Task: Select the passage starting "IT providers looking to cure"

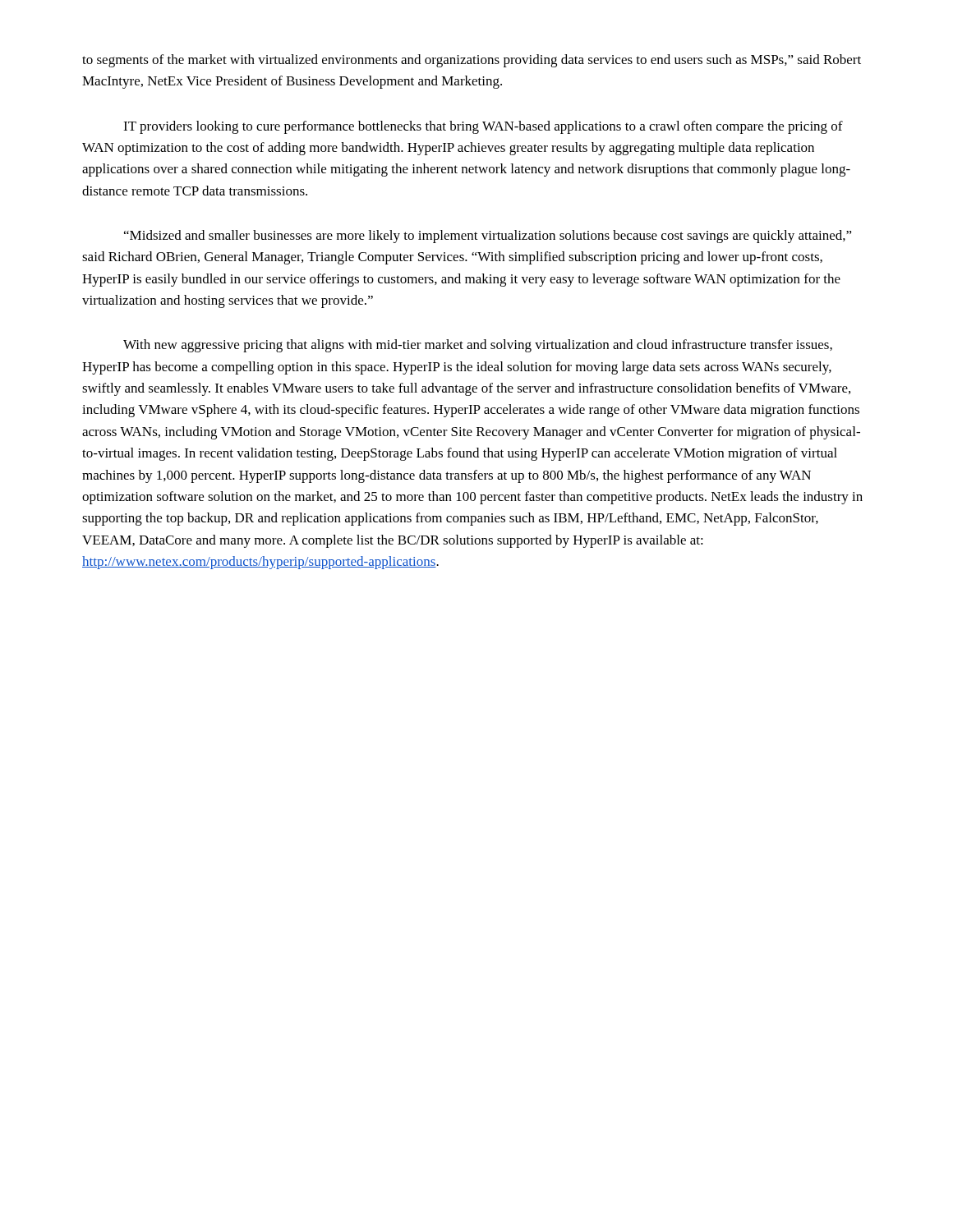Action: pyautogui.click(x=476, y=159)
